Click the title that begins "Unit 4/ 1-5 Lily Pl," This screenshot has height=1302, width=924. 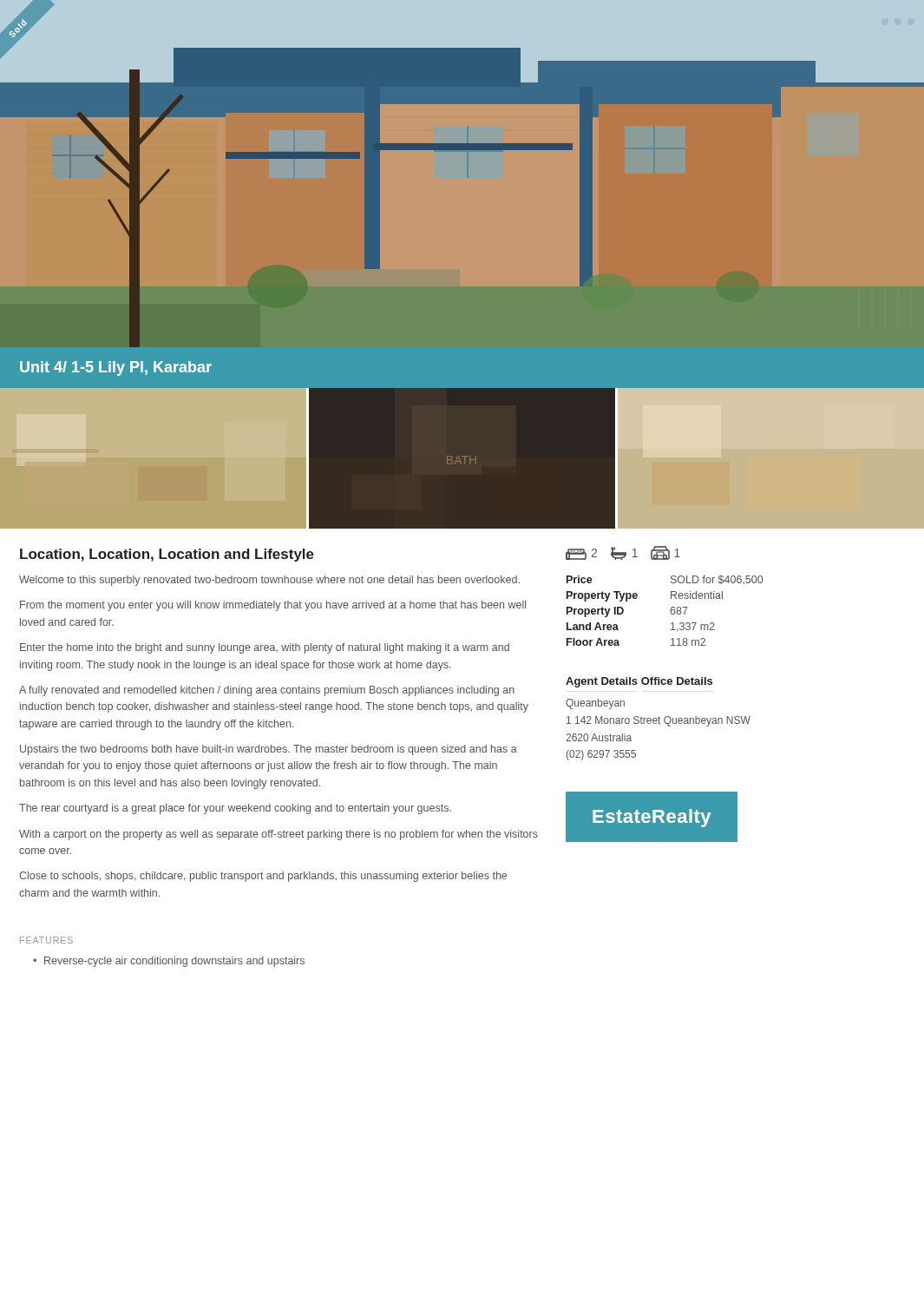115,367
